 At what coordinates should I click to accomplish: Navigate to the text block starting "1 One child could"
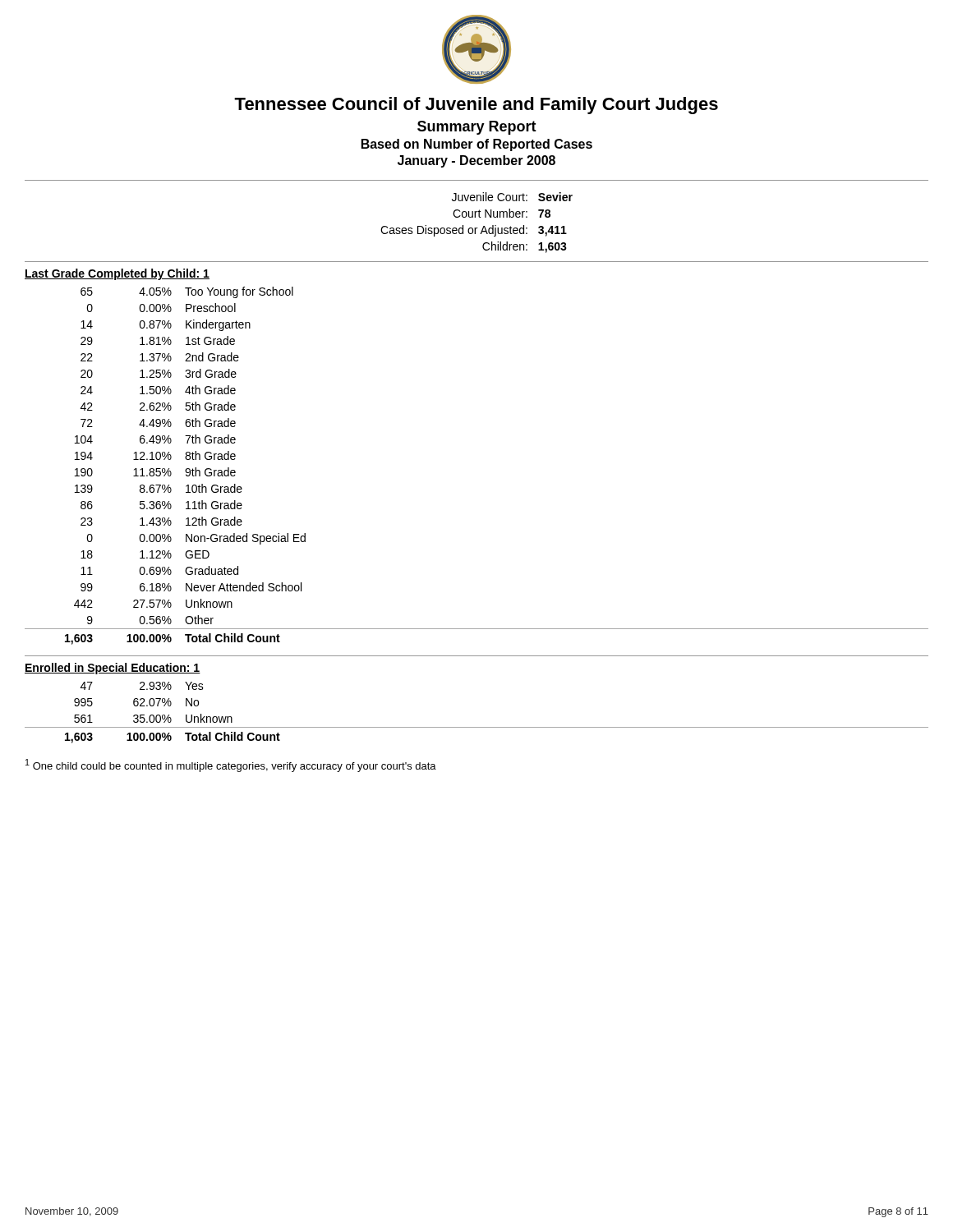tap(230, 765)
